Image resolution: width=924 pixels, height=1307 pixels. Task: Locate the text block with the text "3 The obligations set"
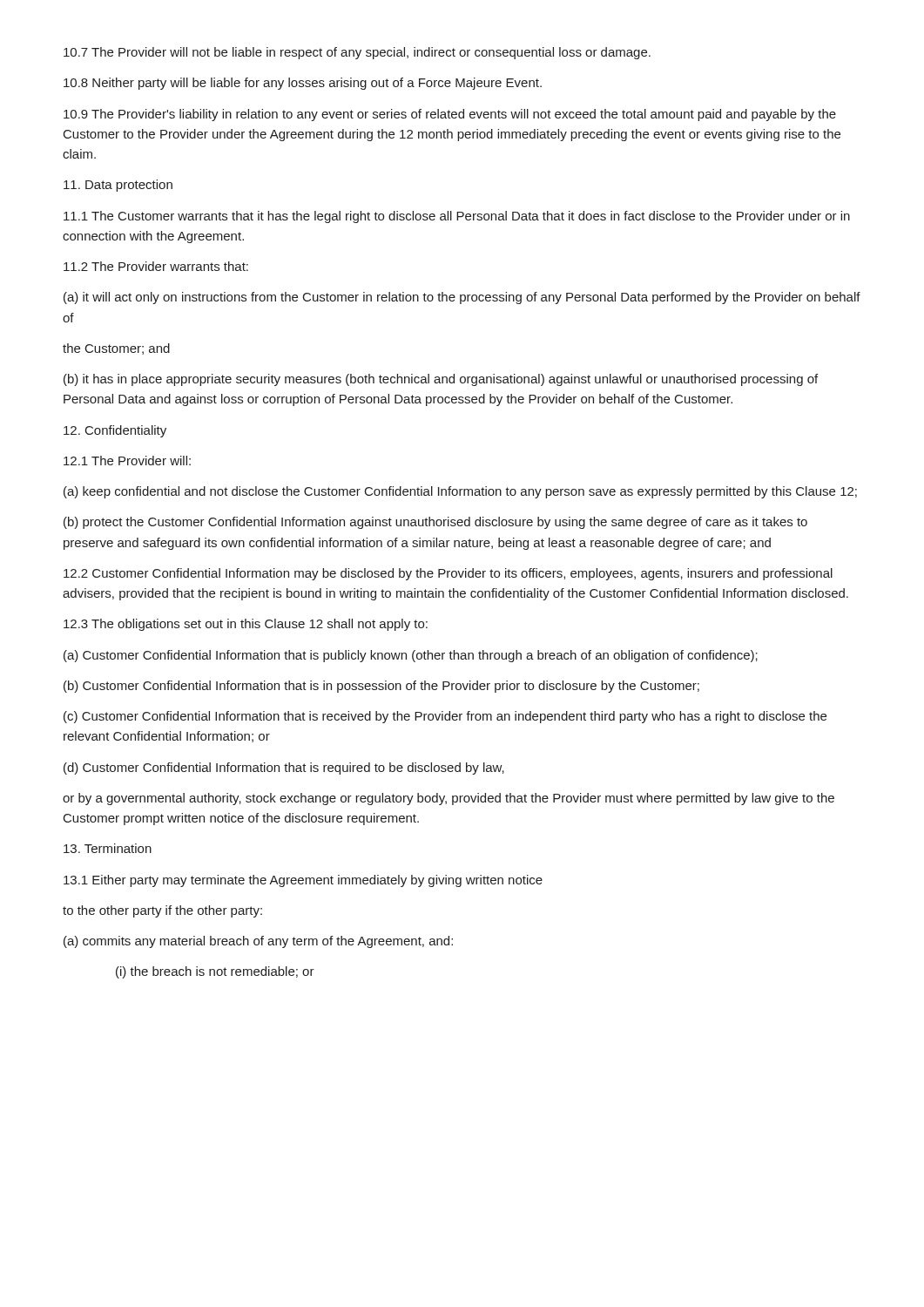(246, 624)
